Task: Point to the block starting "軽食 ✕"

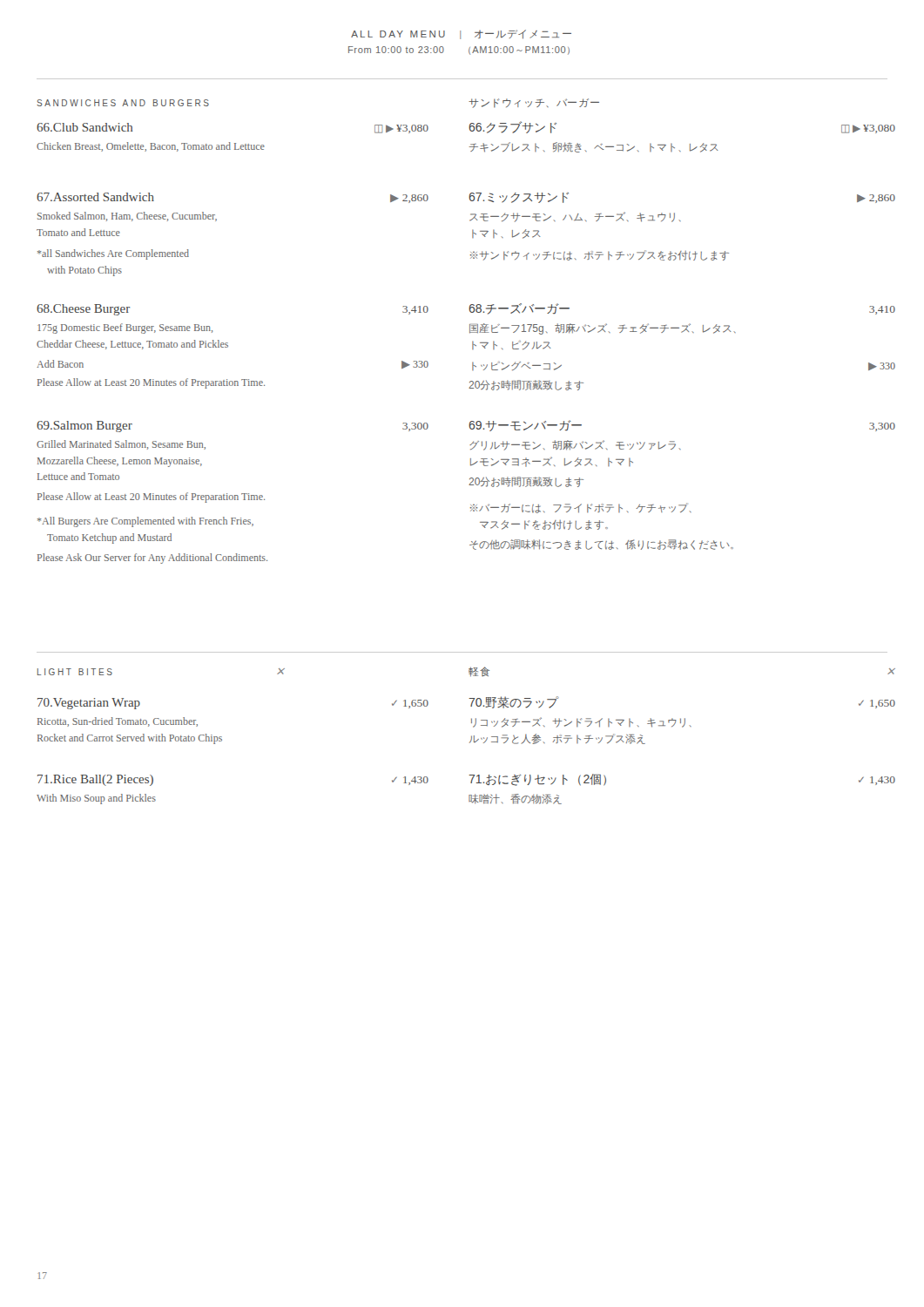Action: pos(473,671)
